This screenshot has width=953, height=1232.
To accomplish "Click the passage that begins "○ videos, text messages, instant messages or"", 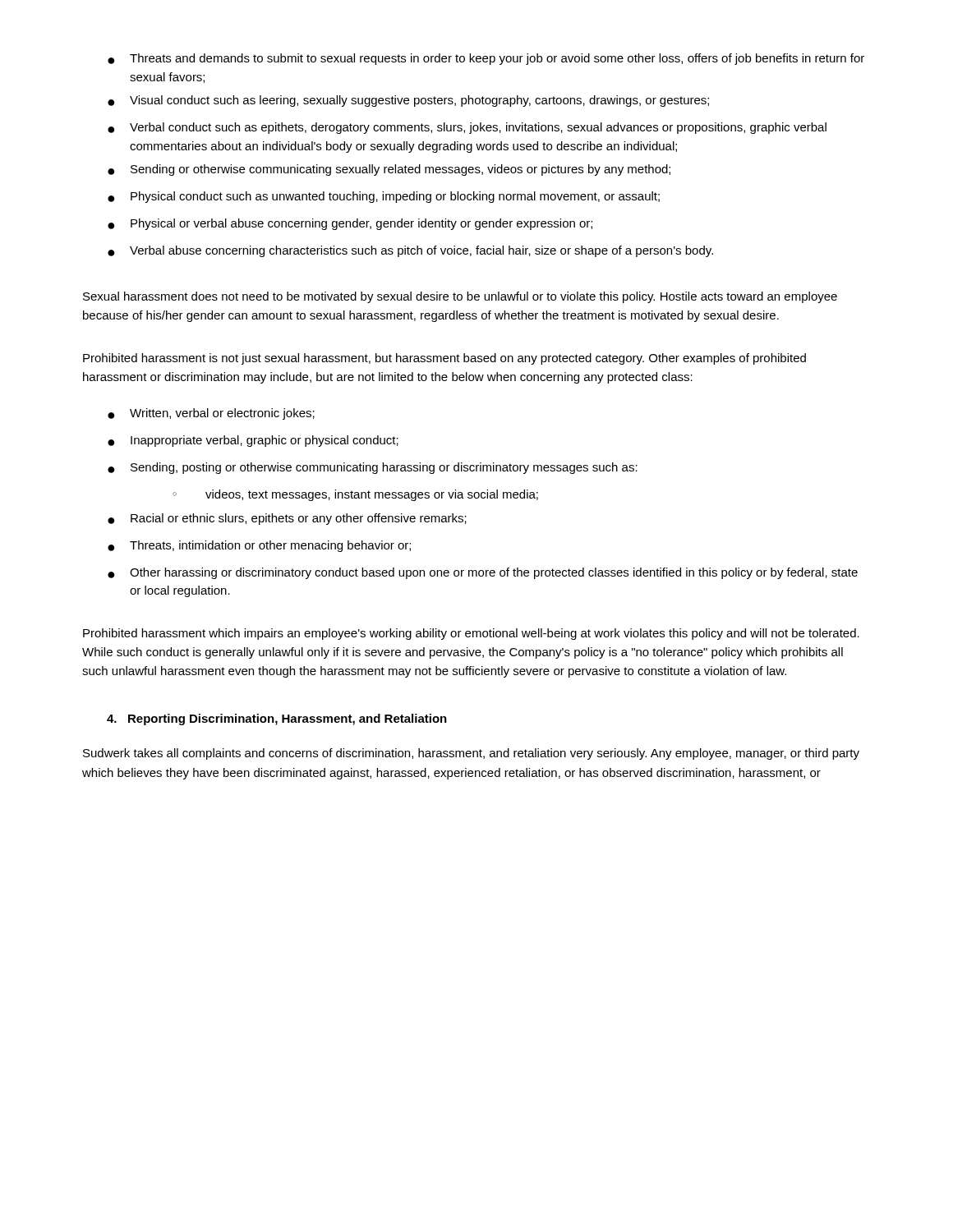I will (x=522, y=495).
